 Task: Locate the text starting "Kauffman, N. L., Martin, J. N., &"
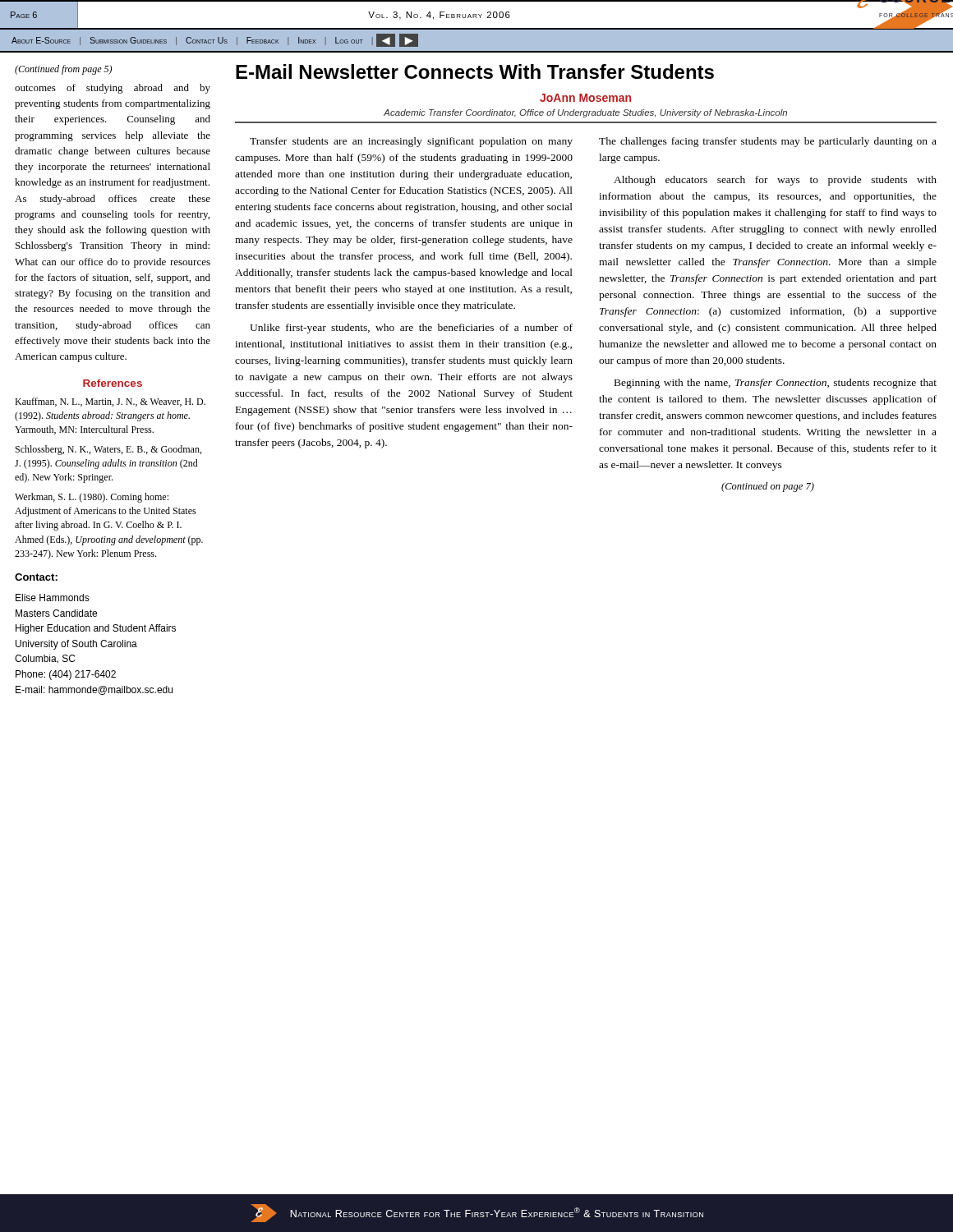(110, 416)
